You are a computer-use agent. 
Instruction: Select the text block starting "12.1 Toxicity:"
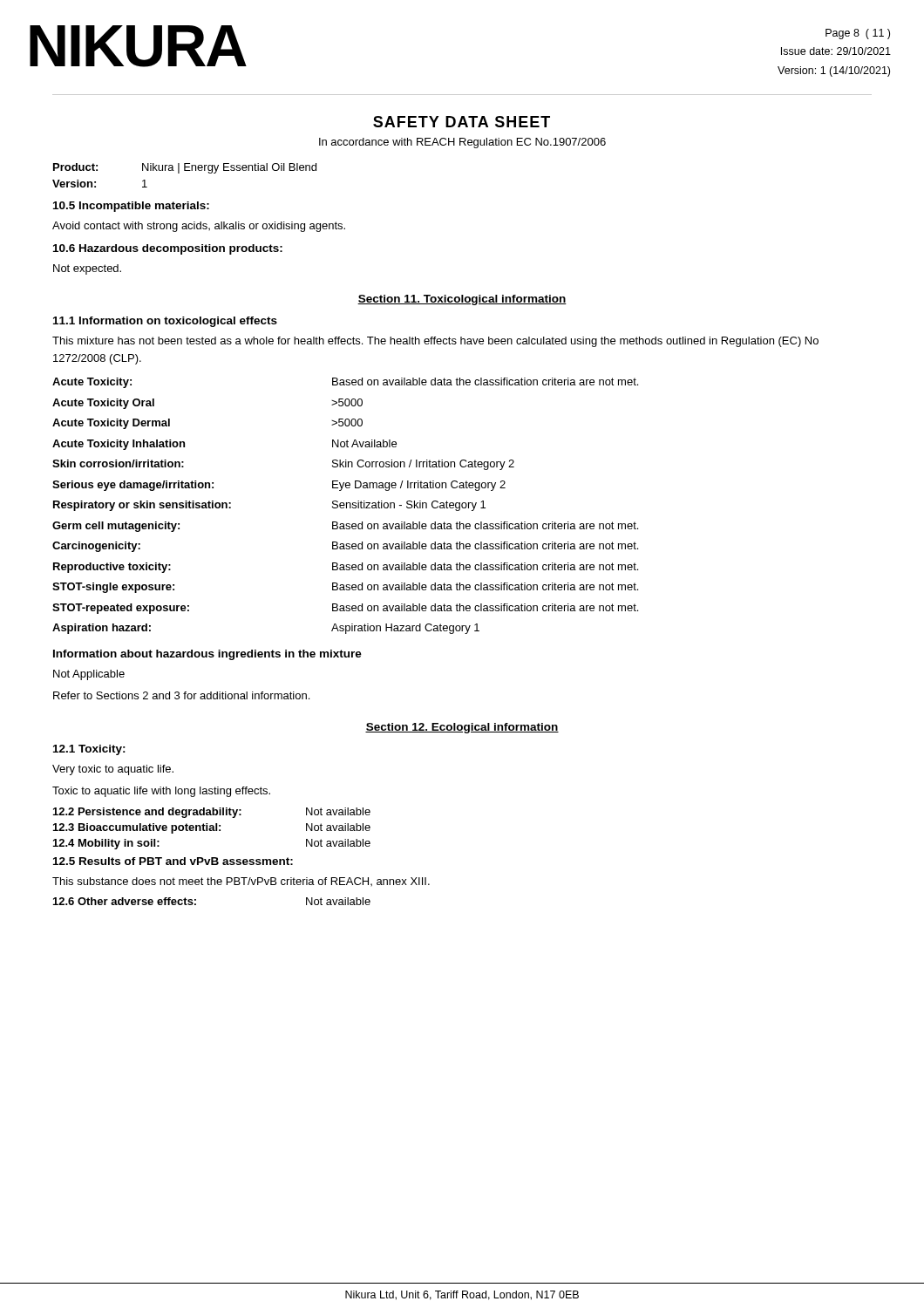[89, 748]
